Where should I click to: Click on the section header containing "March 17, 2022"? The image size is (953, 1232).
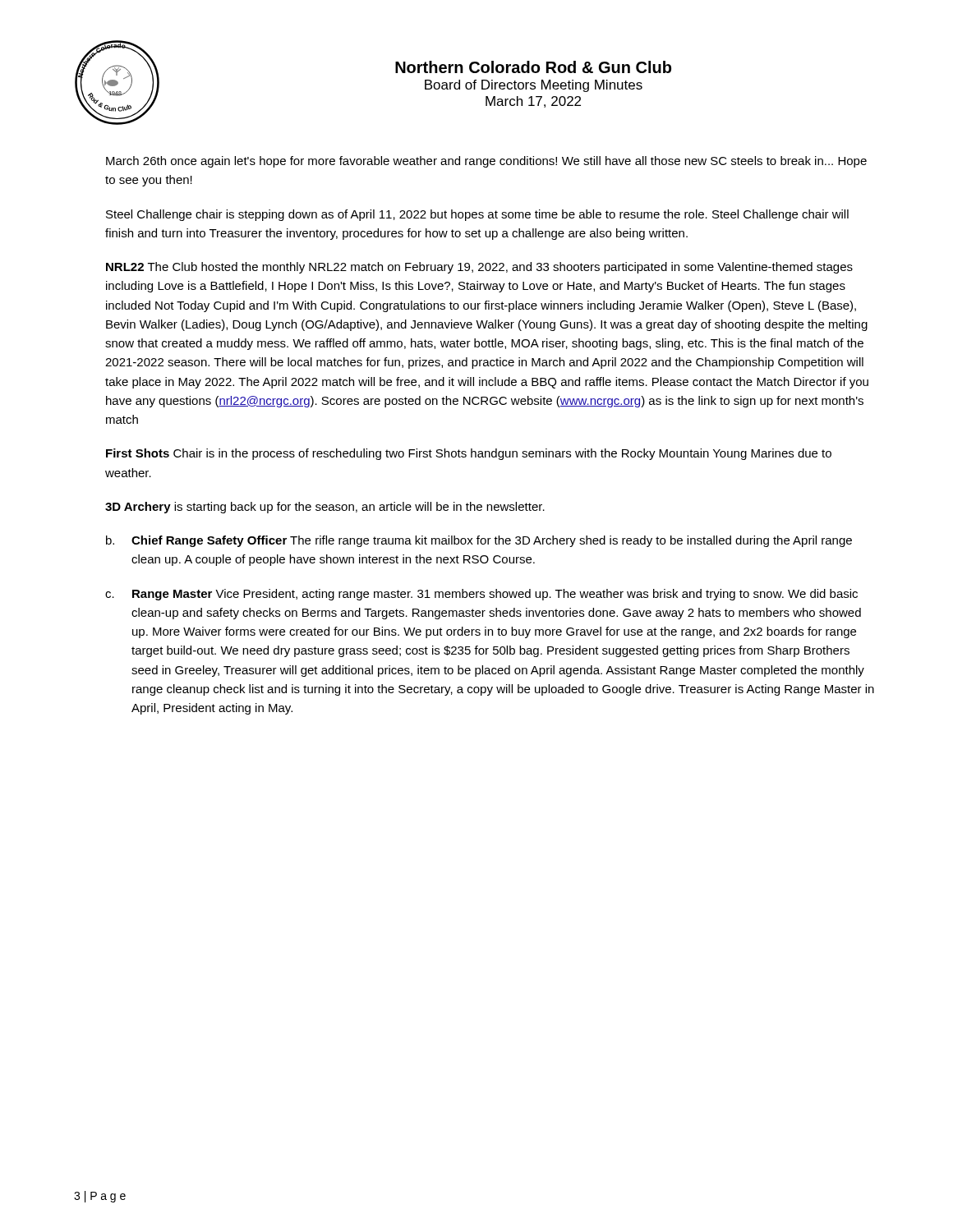tap(533, 101)
